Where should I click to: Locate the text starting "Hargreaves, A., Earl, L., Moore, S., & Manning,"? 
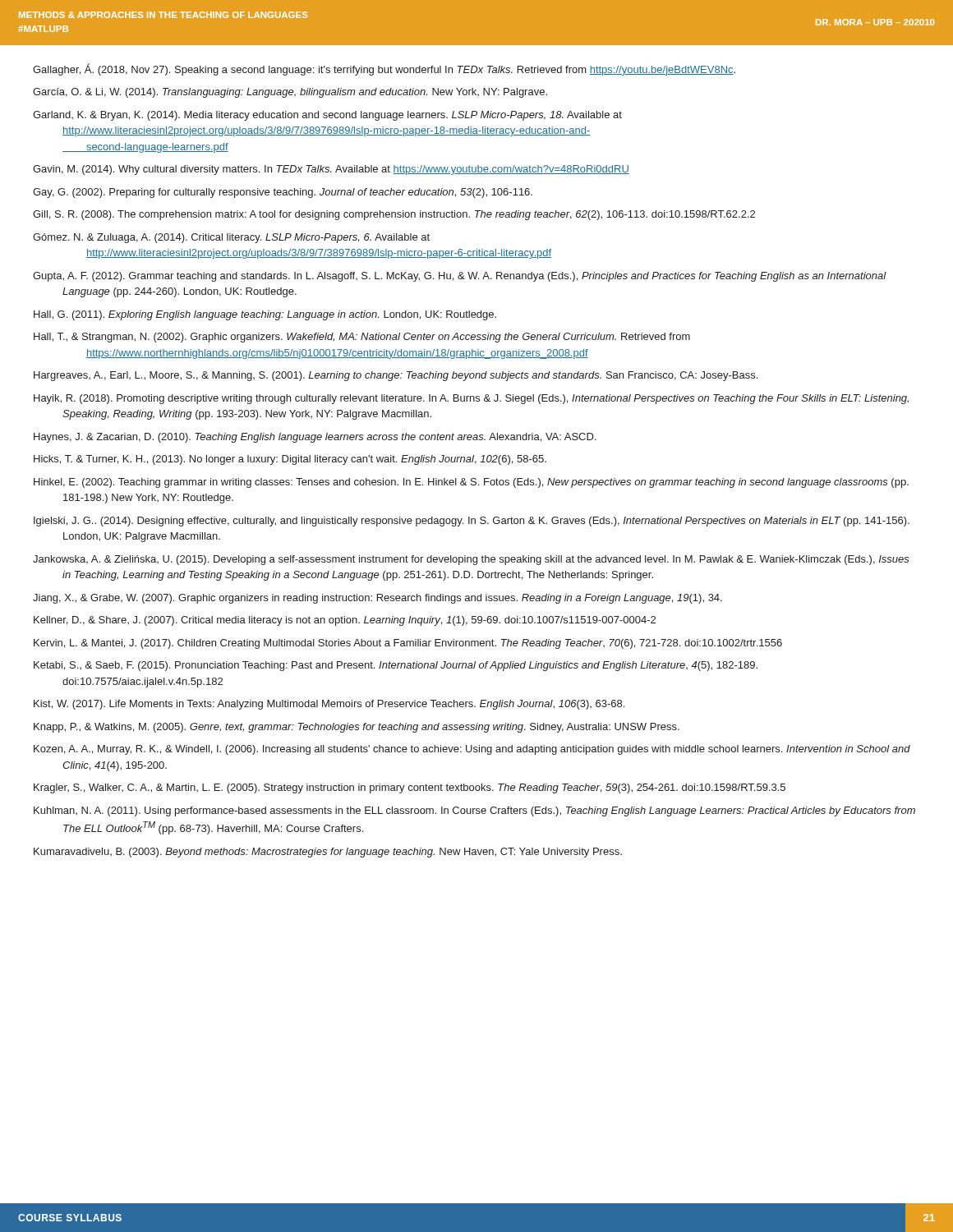396,375
